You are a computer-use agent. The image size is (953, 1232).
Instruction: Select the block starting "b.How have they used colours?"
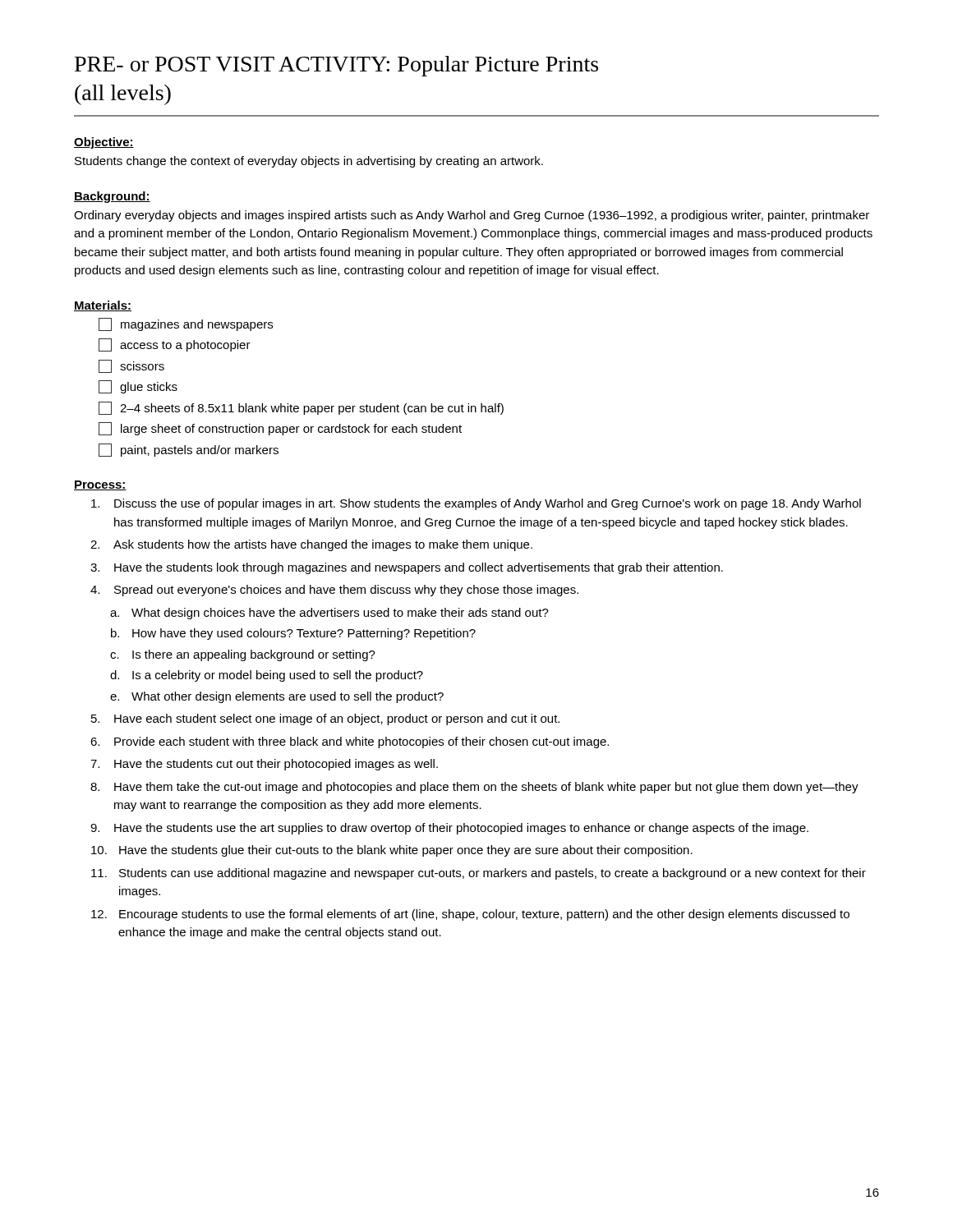point(293,633)
